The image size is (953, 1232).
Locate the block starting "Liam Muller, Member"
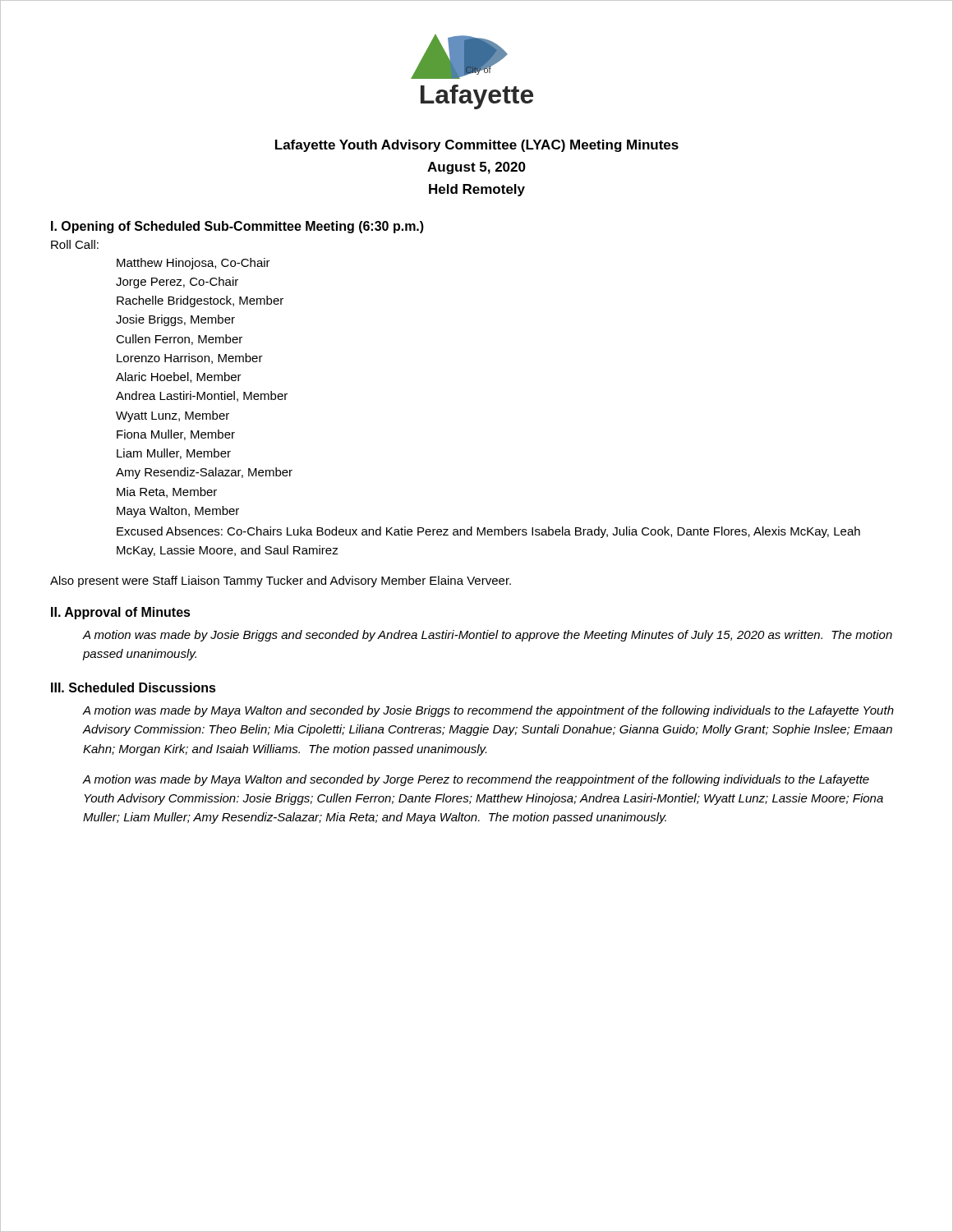point(173,453)
